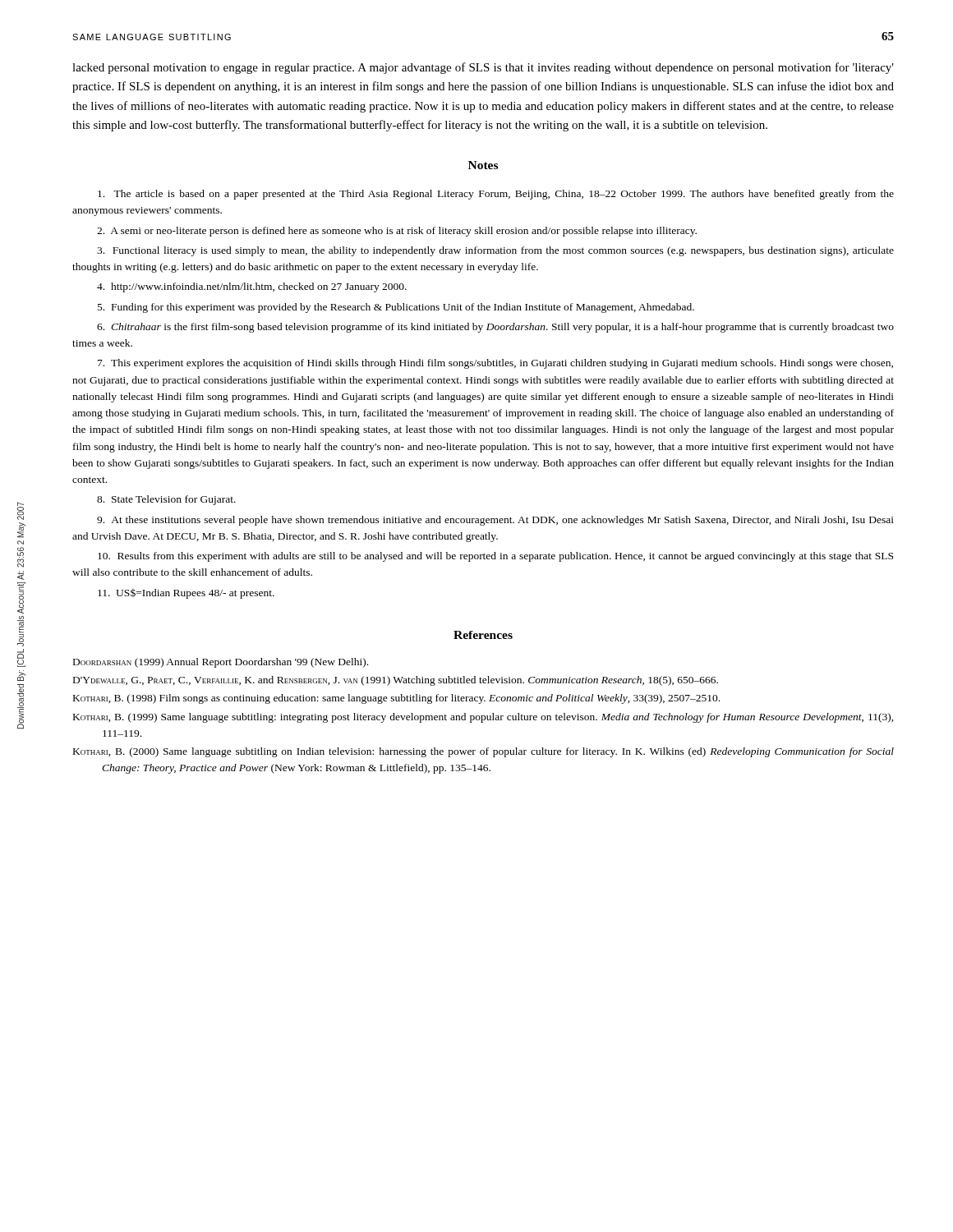Screen dimensions: 1232x953
Task: Select the block starting "Kothari, B. (2000) Same language subtitling"
Action: (483, 759)
